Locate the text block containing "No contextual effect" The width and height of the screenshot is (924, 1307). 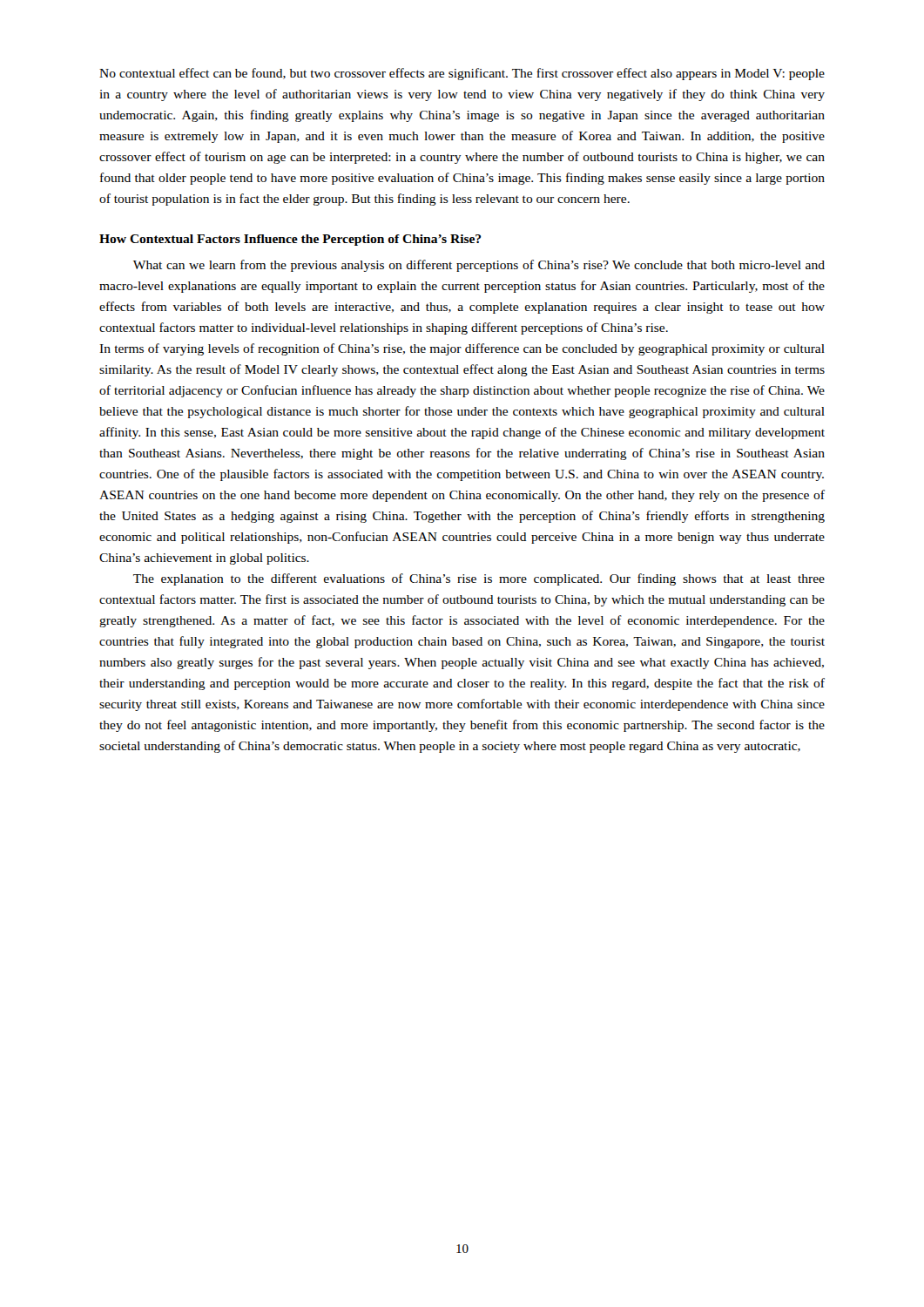click(x=462, y=136)
